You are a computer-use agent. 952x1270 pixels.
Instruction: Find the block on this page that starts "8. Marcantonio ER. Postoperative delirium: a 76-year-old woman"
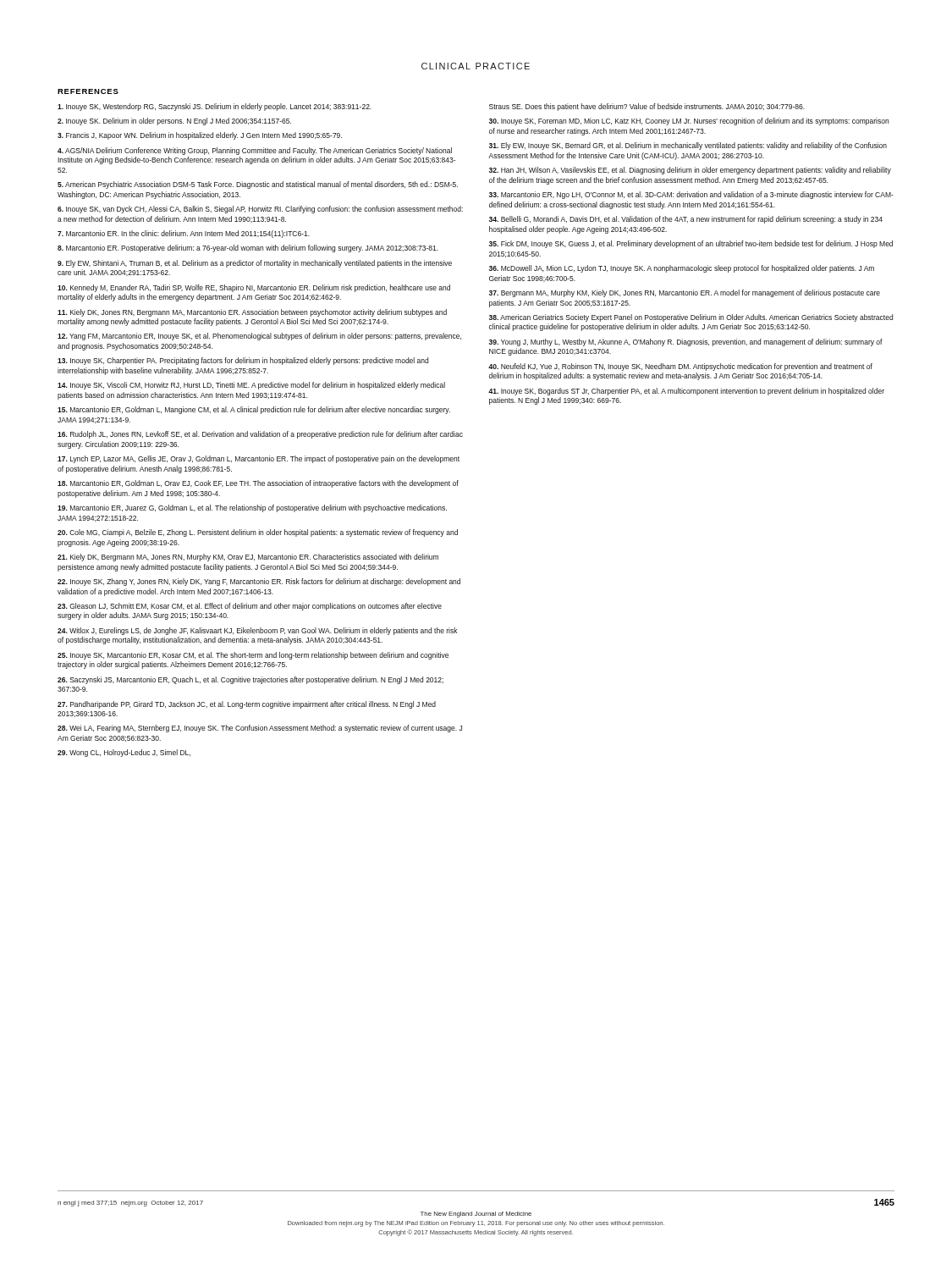point(248,248)
